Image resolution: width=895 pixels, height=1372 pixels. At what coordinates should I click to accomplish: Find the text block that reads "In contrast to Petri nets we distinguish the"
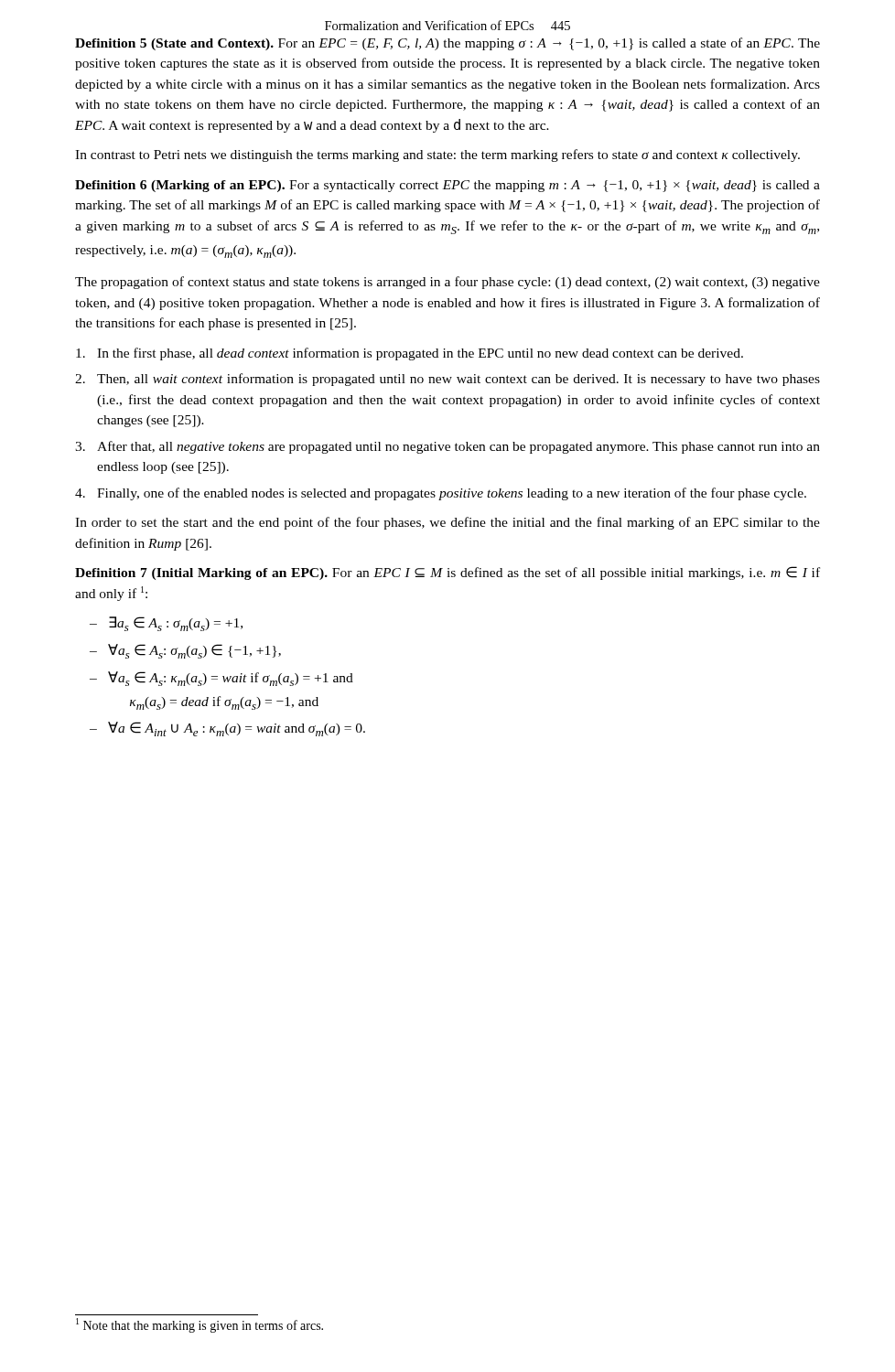pos(448,155)
